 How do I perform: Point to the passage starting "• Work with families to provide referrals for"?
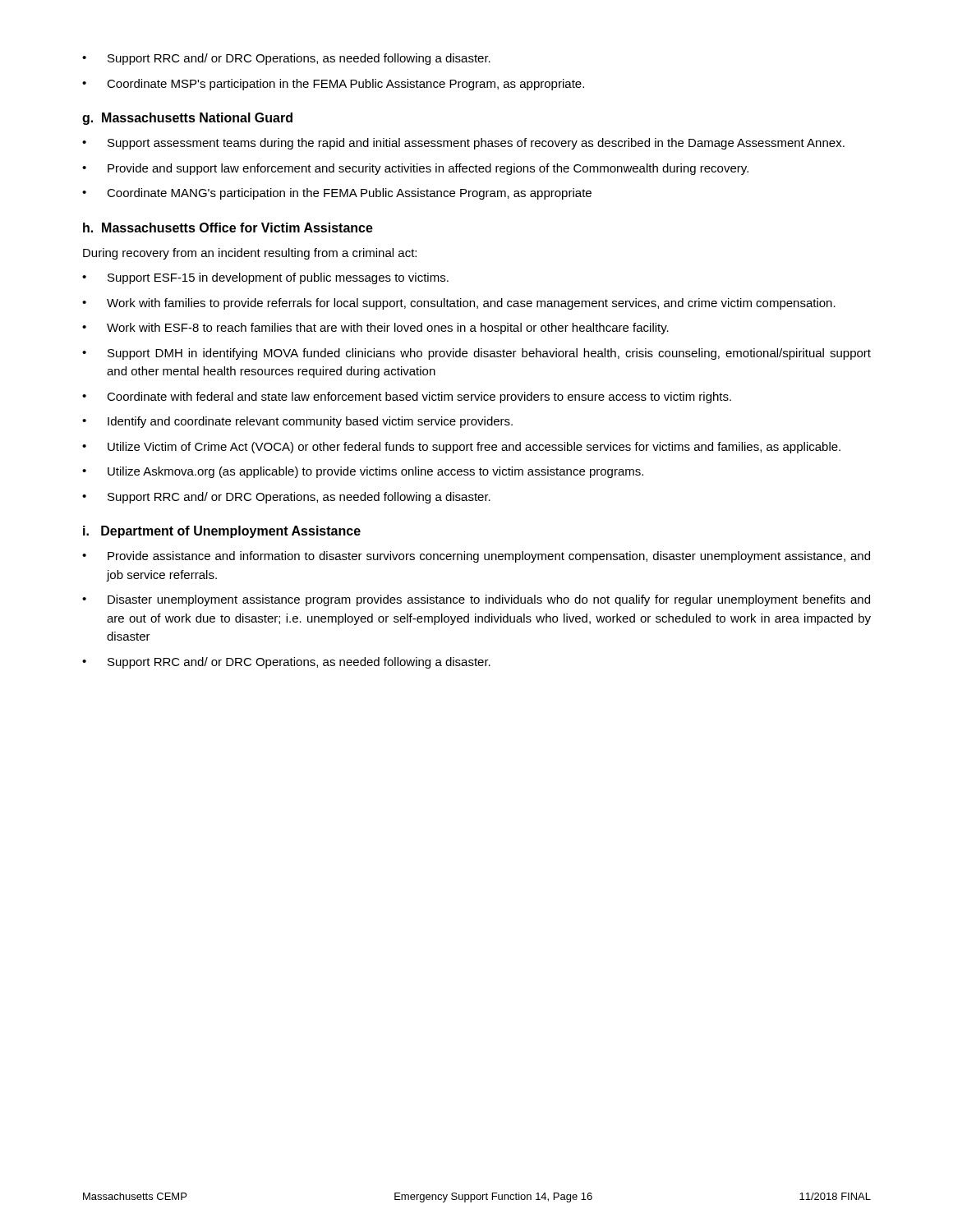click(476, 303)
